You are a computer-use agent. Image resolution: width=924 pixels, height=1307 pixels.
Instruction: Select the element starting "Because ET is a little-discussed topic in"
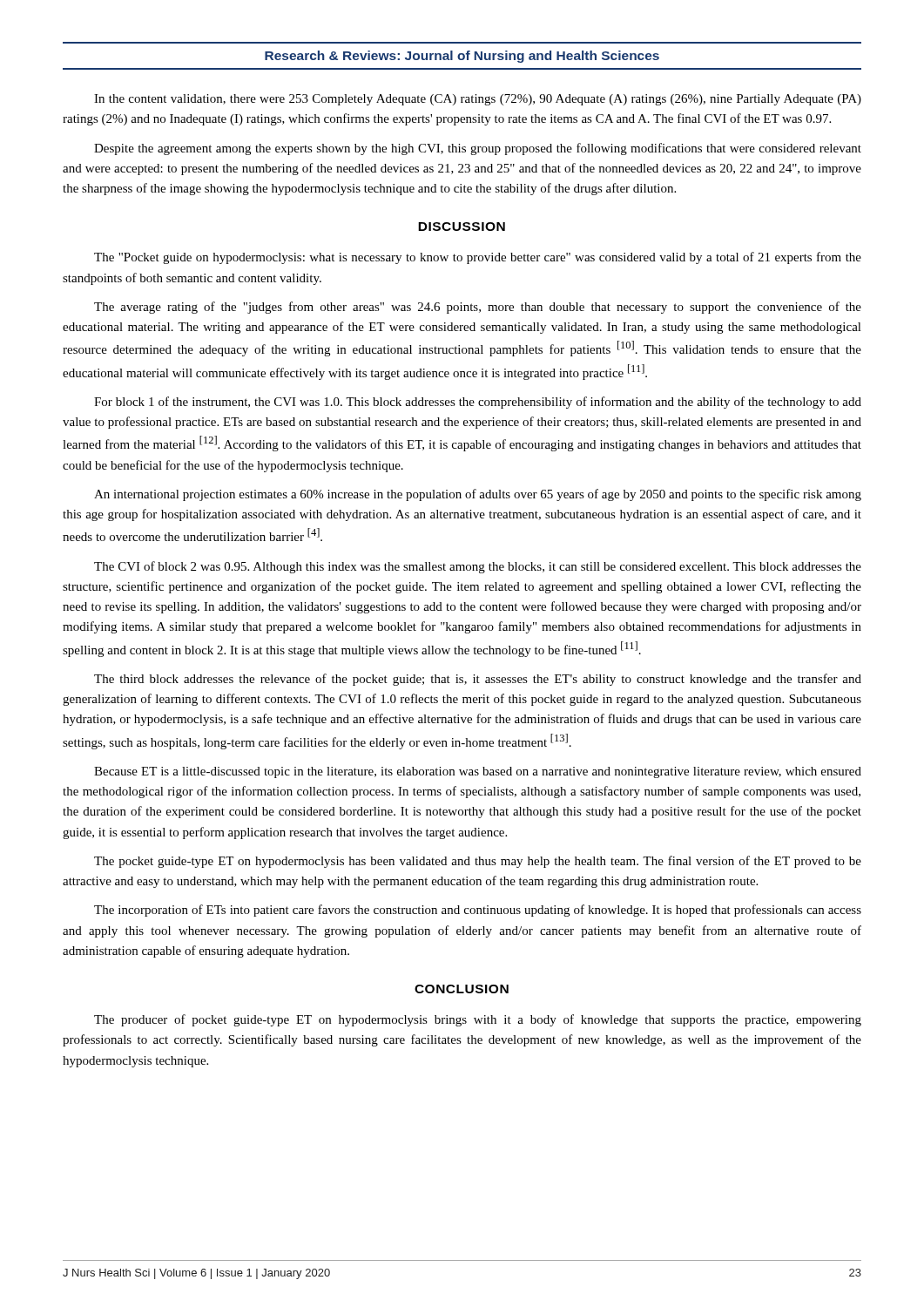click(462, 801)
